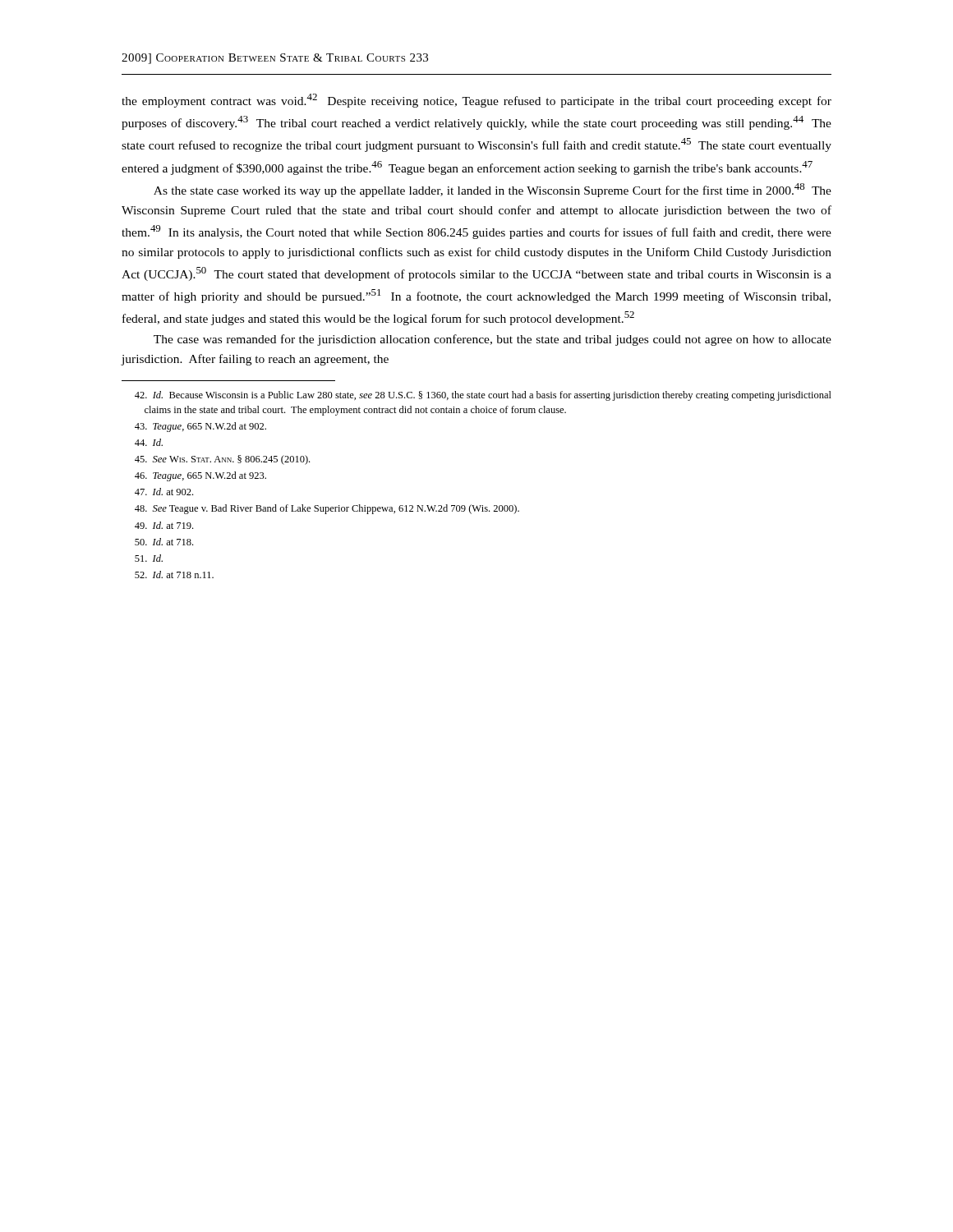
Task: Locate the text starting "Id. at 902."
Action: tap(164, 492)
